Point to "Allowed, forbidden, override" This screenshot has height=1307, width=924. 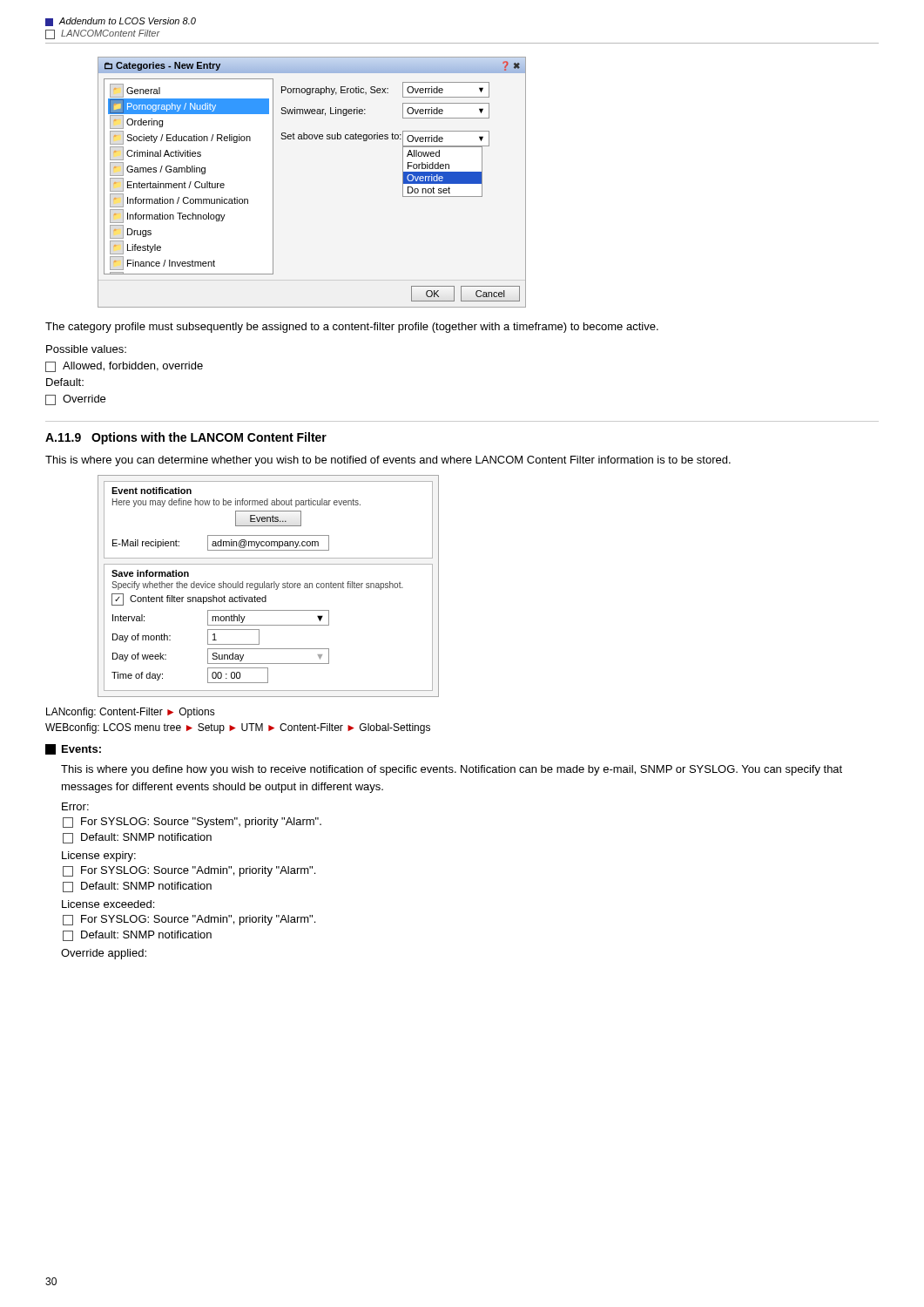(124, 365)
